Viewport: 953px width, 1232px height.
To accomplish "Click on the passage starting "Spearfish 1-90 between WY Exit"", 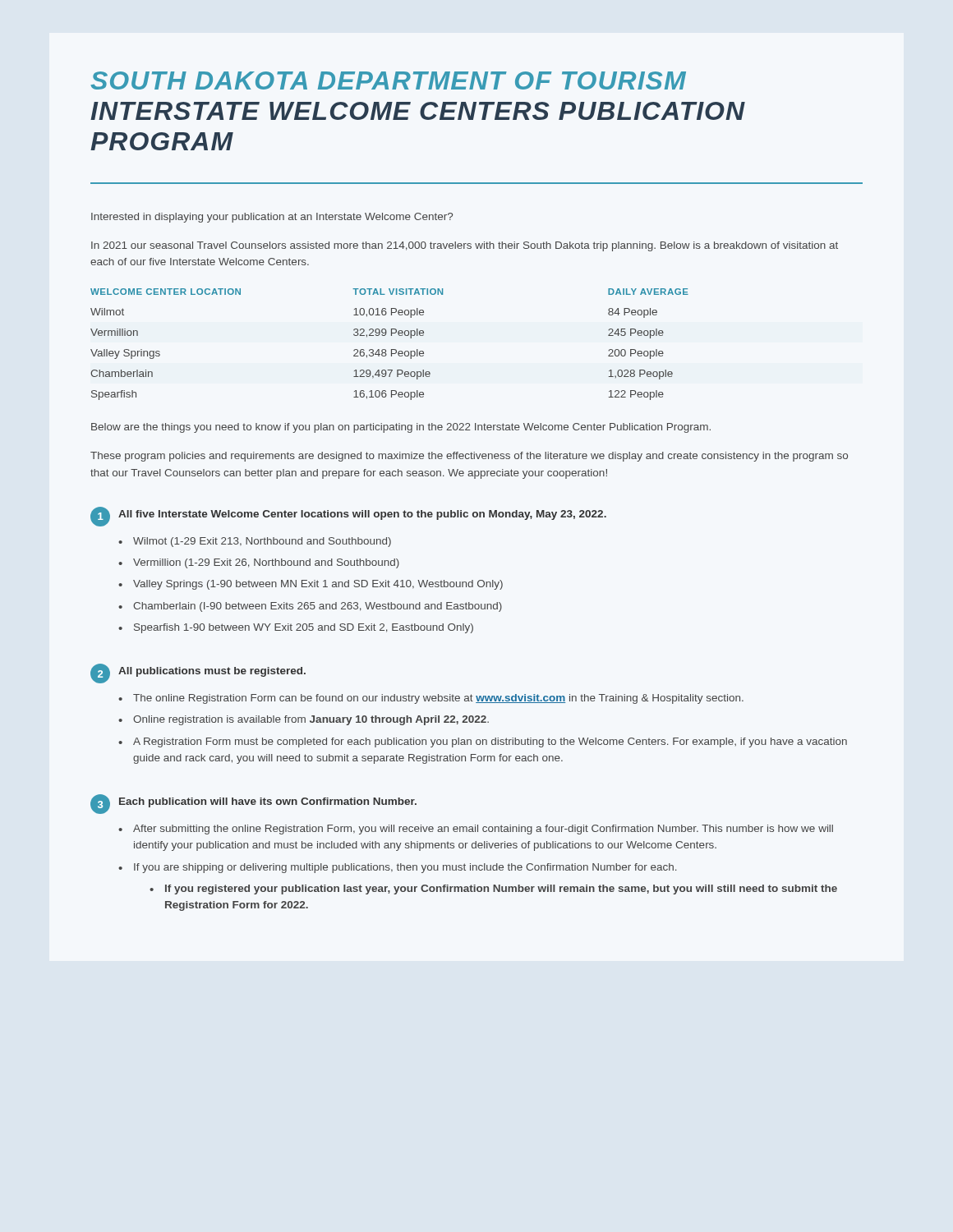I will (303, 627).
